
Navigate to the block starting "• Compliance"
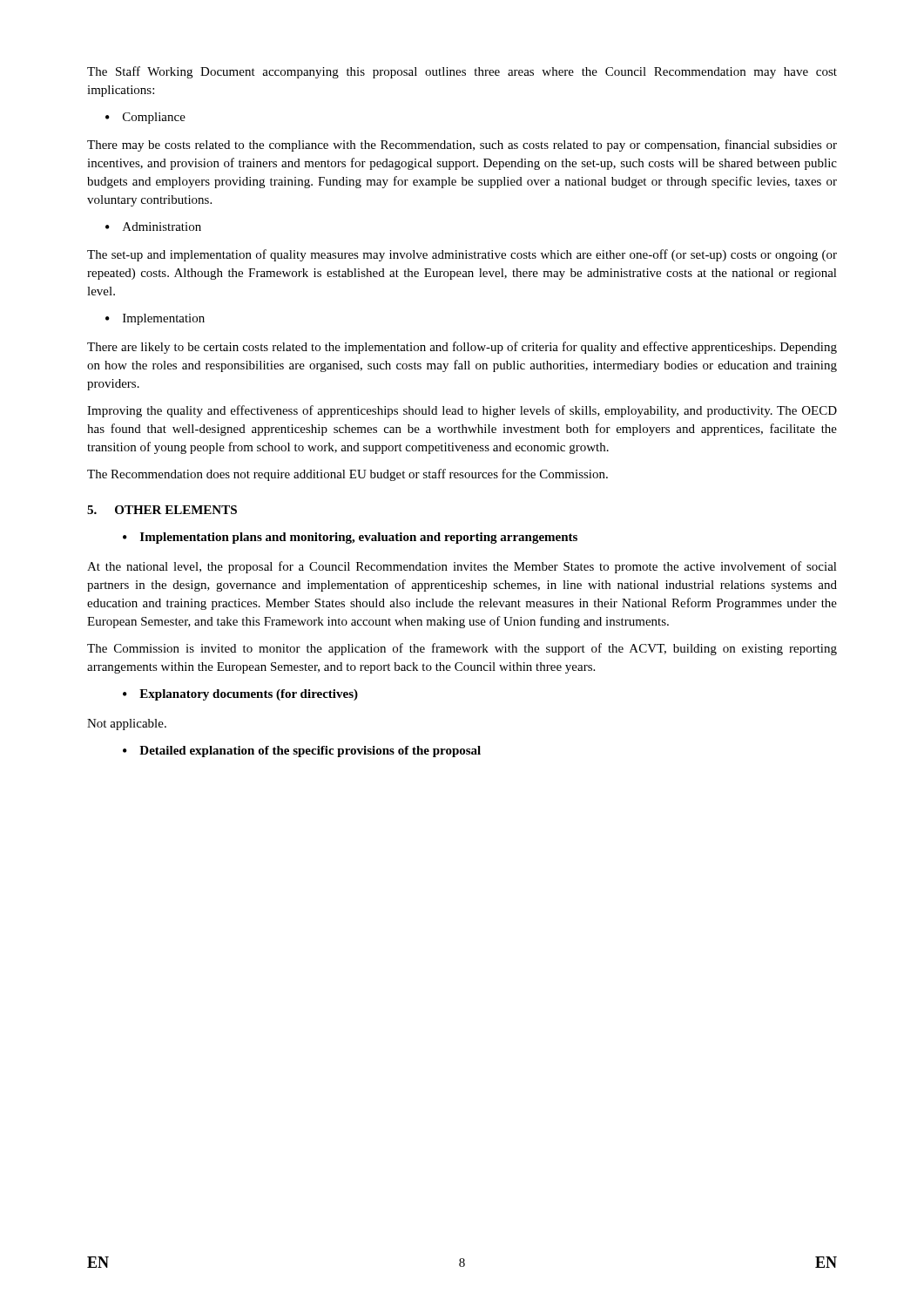[x=145, y=119]
